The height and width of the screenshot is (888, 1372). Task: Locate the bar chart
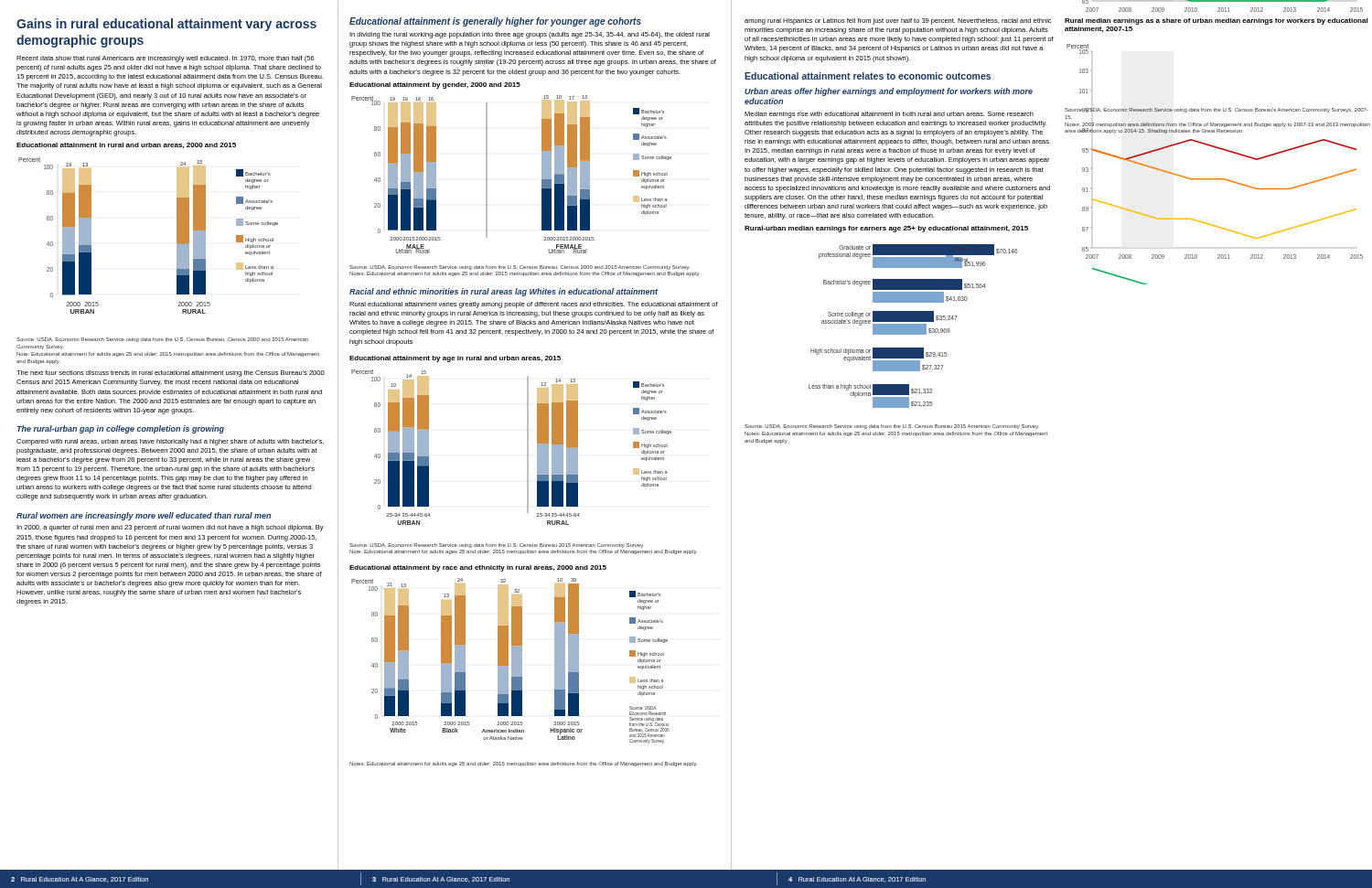coord(900,330)
